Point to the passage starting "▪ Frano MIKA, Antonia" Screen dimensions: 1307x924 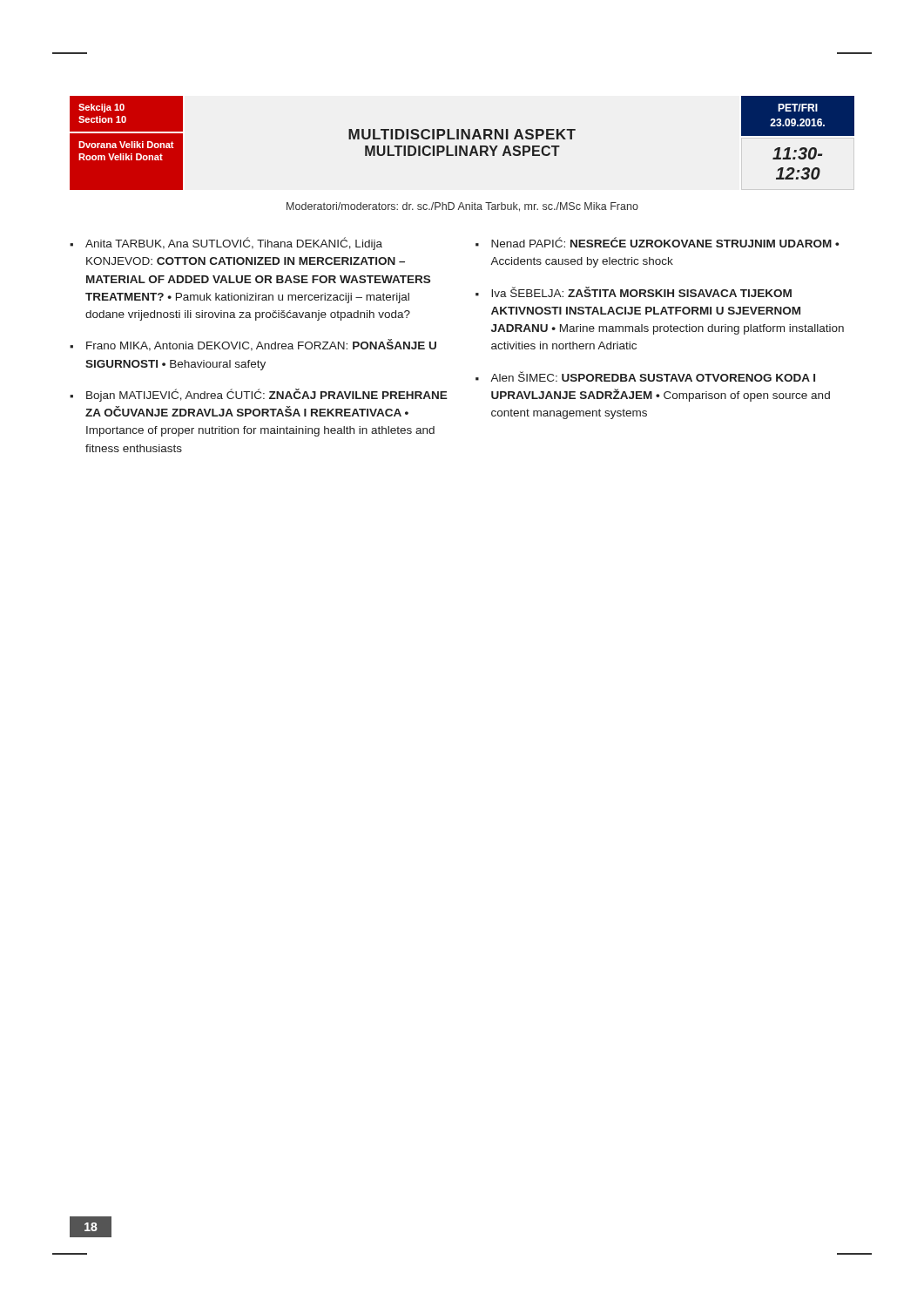point(259,355)
